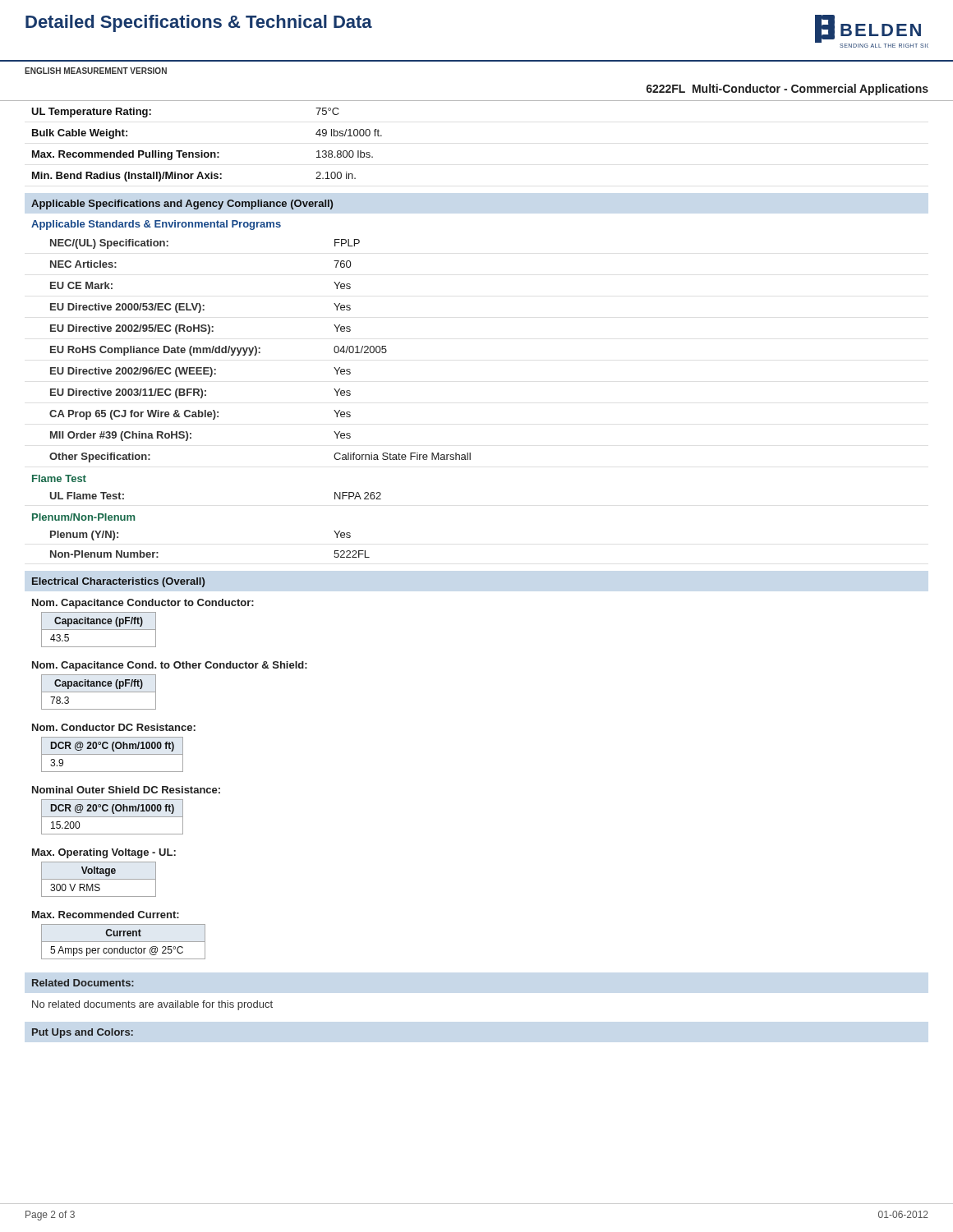Click on the passage starting "Nom. Capacitance Cond. to Other Conductor & Shield:"

169,665
